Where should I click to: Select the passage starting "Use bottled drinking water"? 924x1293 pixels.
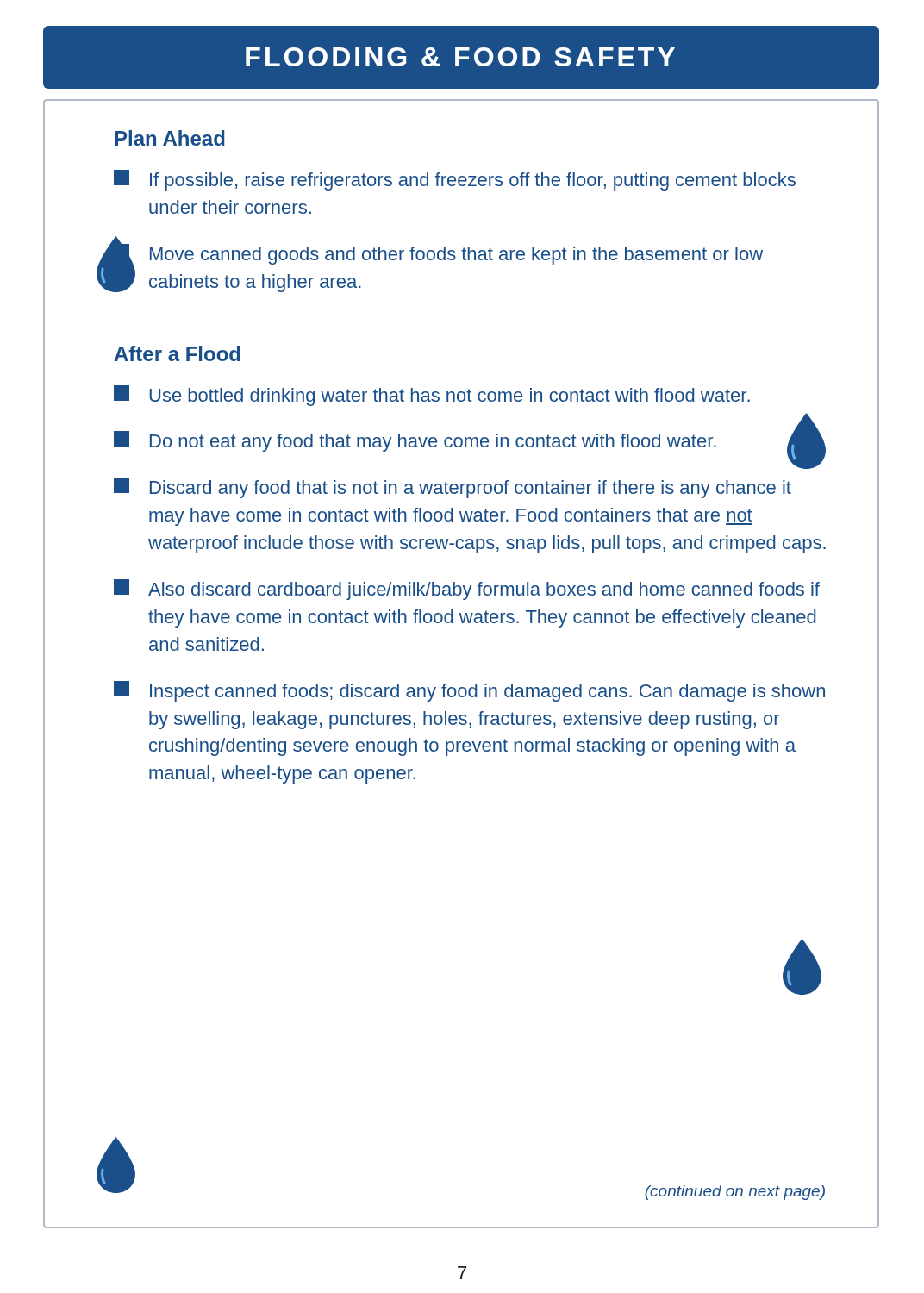pyautogui.click(x=432, y=395)
